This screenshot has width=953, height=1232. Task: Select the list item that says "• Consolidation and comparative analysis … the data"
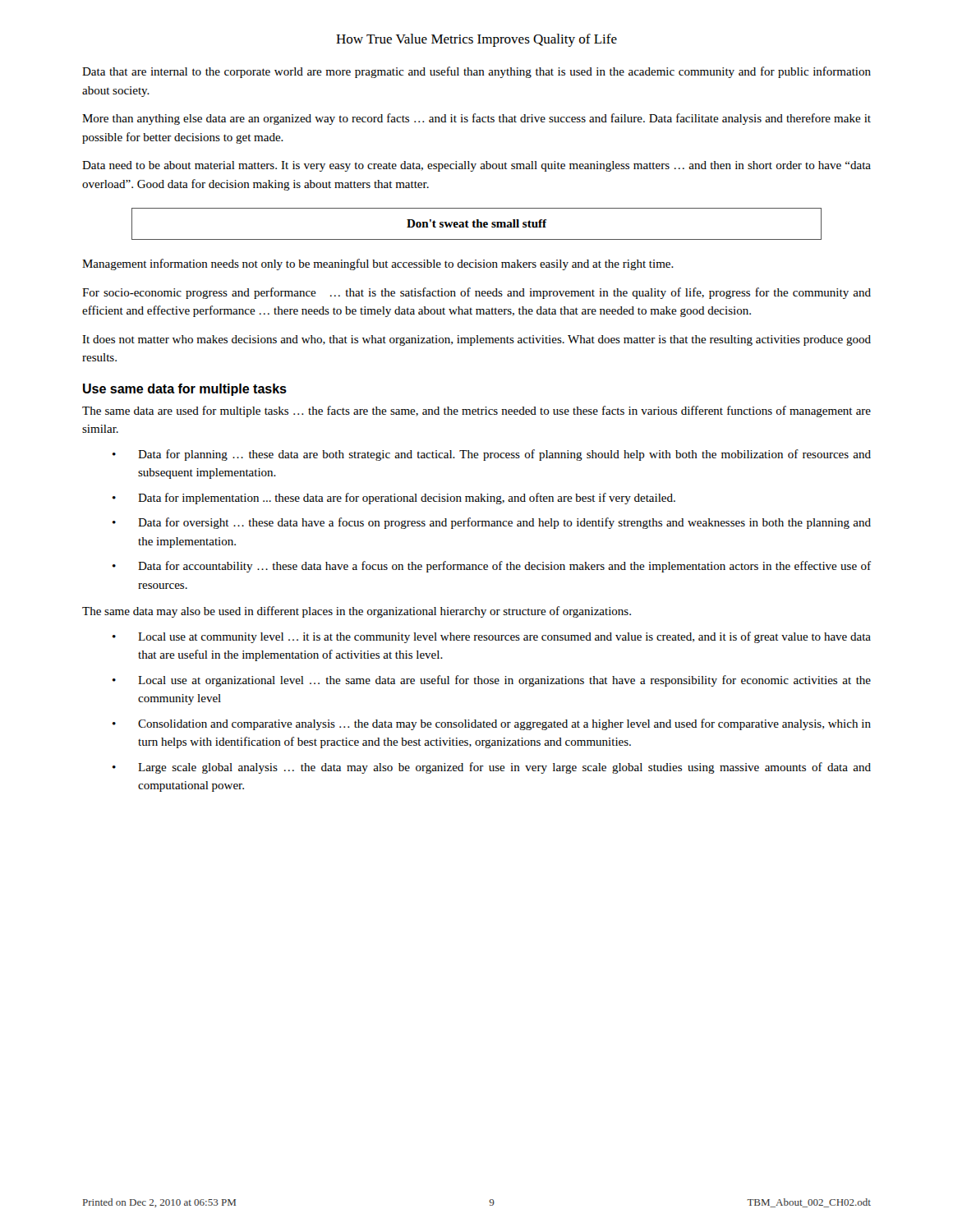[476, 733]
